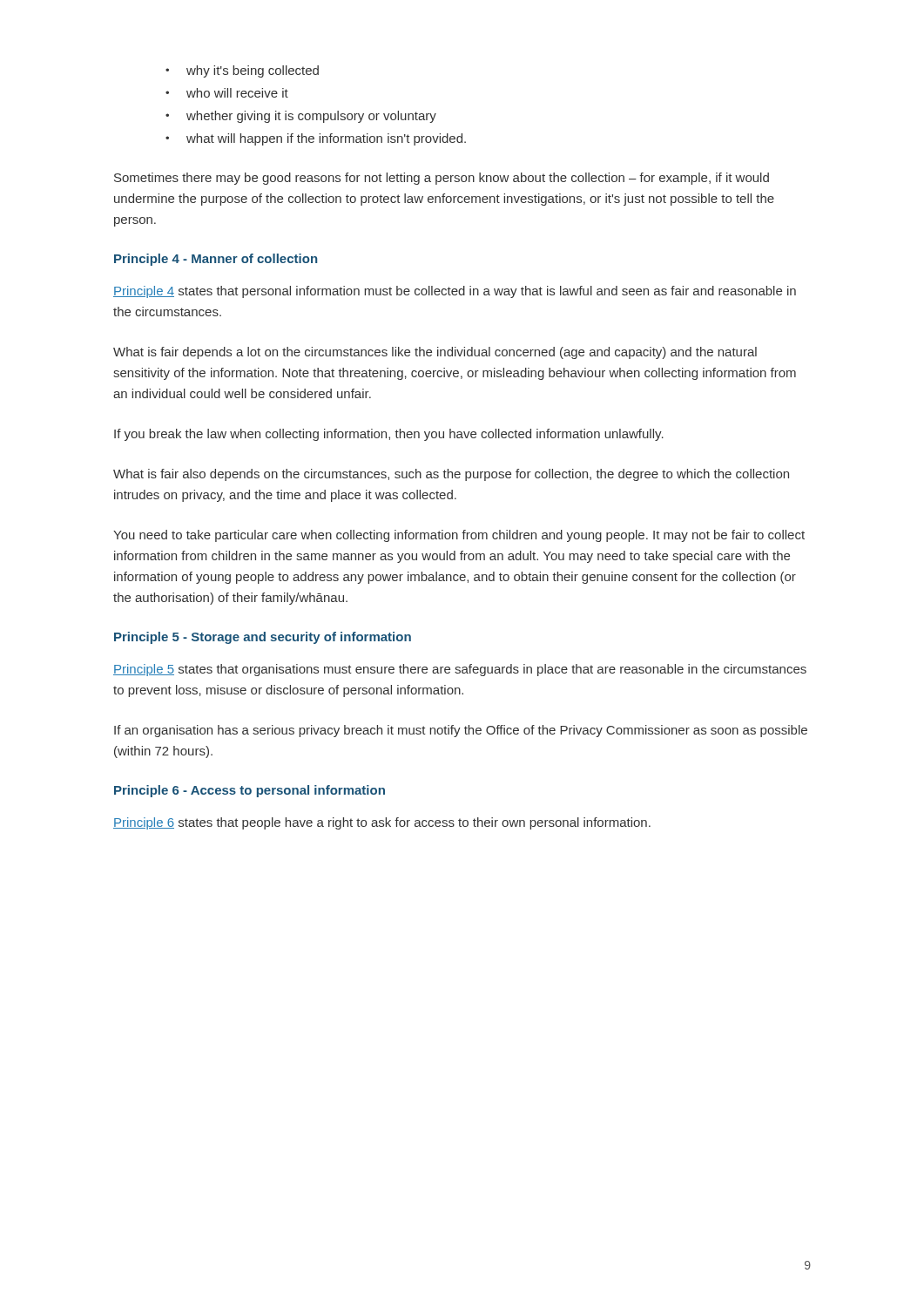
Task: Click on the element starting "Principle 4 states that personal information must be"
Action: [x=455, y=301]
